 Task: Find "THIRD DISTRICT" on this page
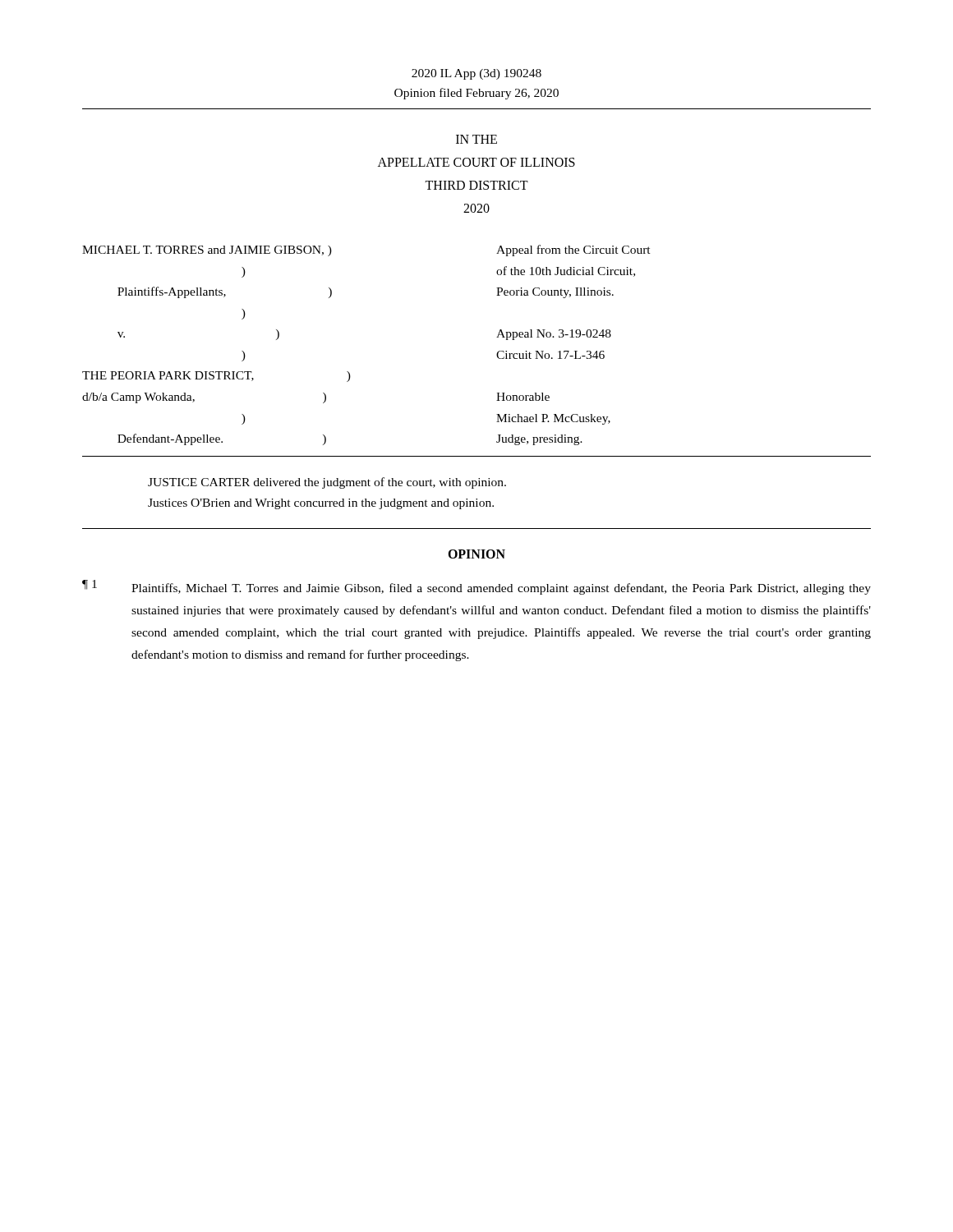coord(476,185)
